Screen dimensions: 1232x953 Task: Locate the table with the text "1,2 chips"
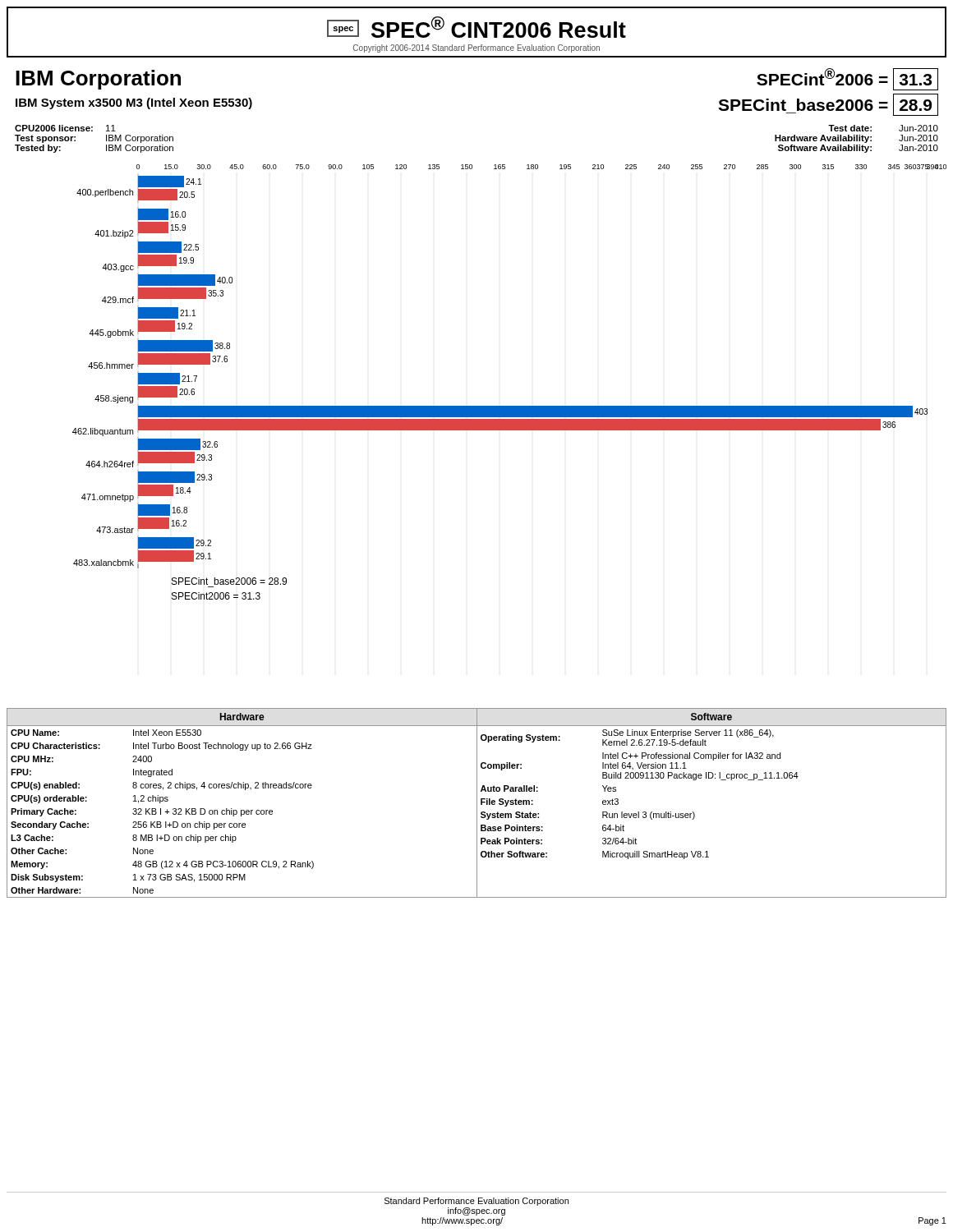click(476, 803)
